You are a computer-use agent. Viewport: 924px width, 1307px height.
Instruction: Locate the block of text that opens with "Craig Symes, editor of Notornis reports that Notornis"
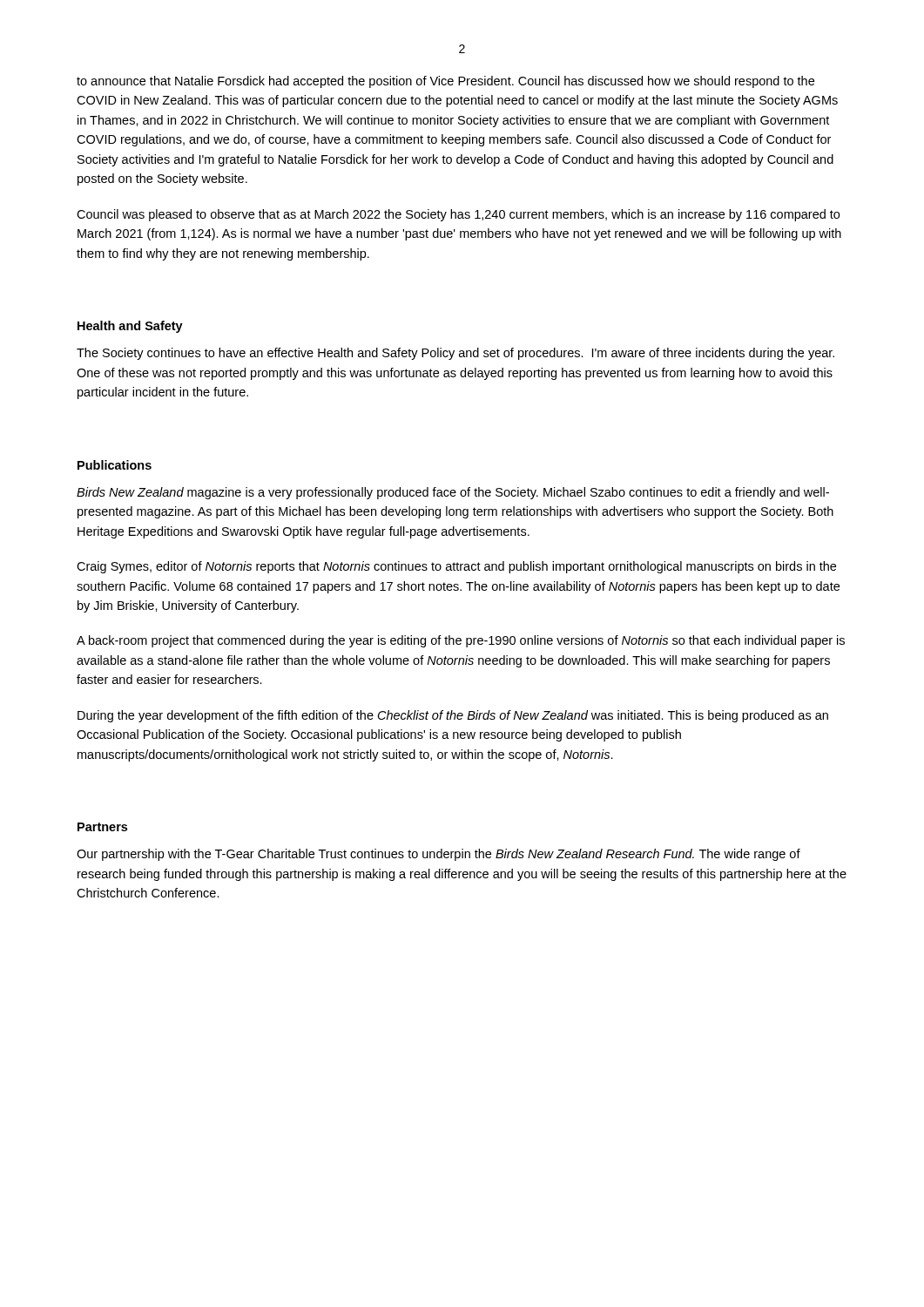coord(458,586)
